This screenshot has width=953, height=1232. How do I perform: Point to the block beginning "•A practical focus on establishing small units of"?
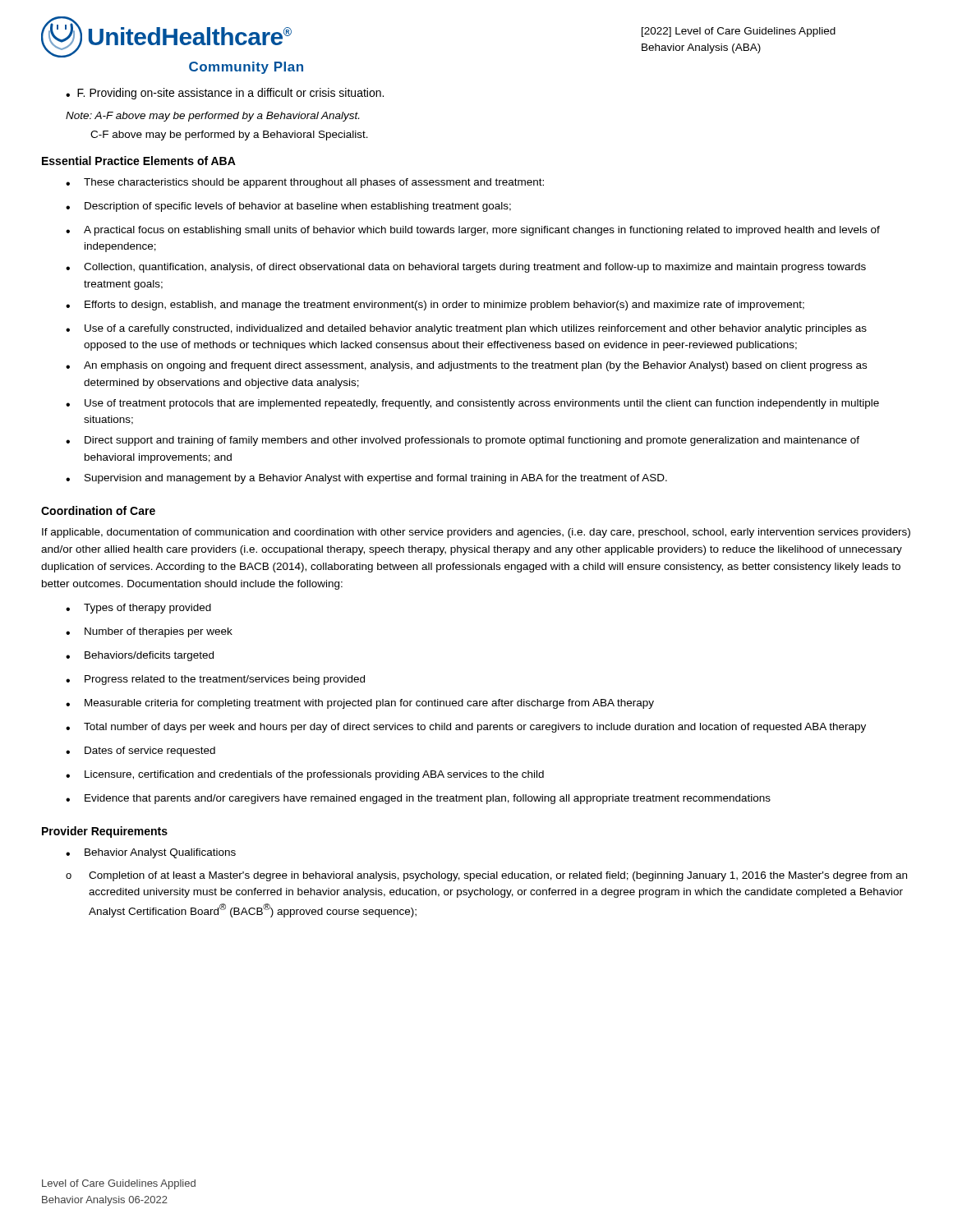(489, 238)
